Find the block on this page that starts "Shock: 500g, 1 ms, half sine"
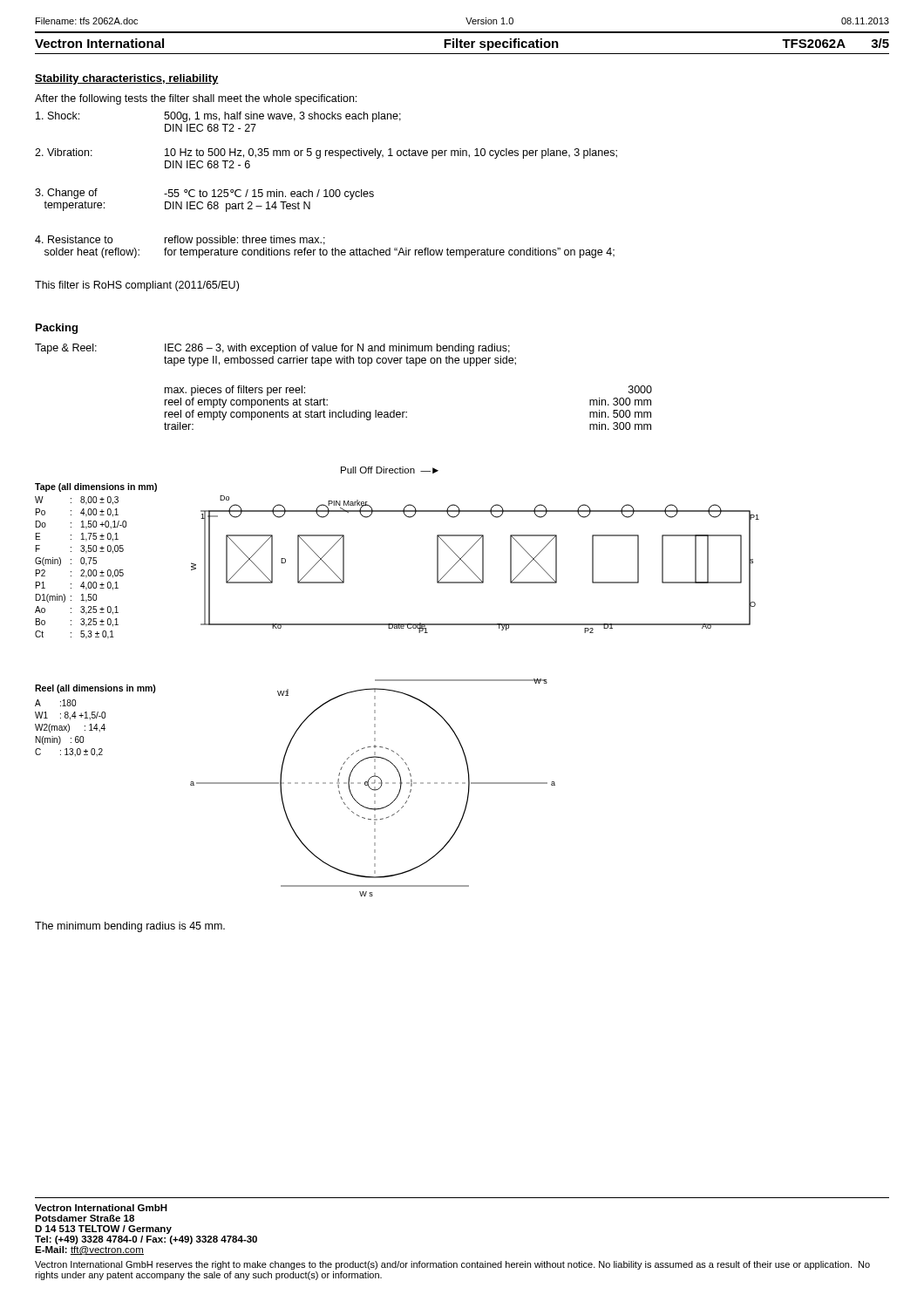This screenshot has height=1308, width=924. pyautogui.click(x=218, y=122)
